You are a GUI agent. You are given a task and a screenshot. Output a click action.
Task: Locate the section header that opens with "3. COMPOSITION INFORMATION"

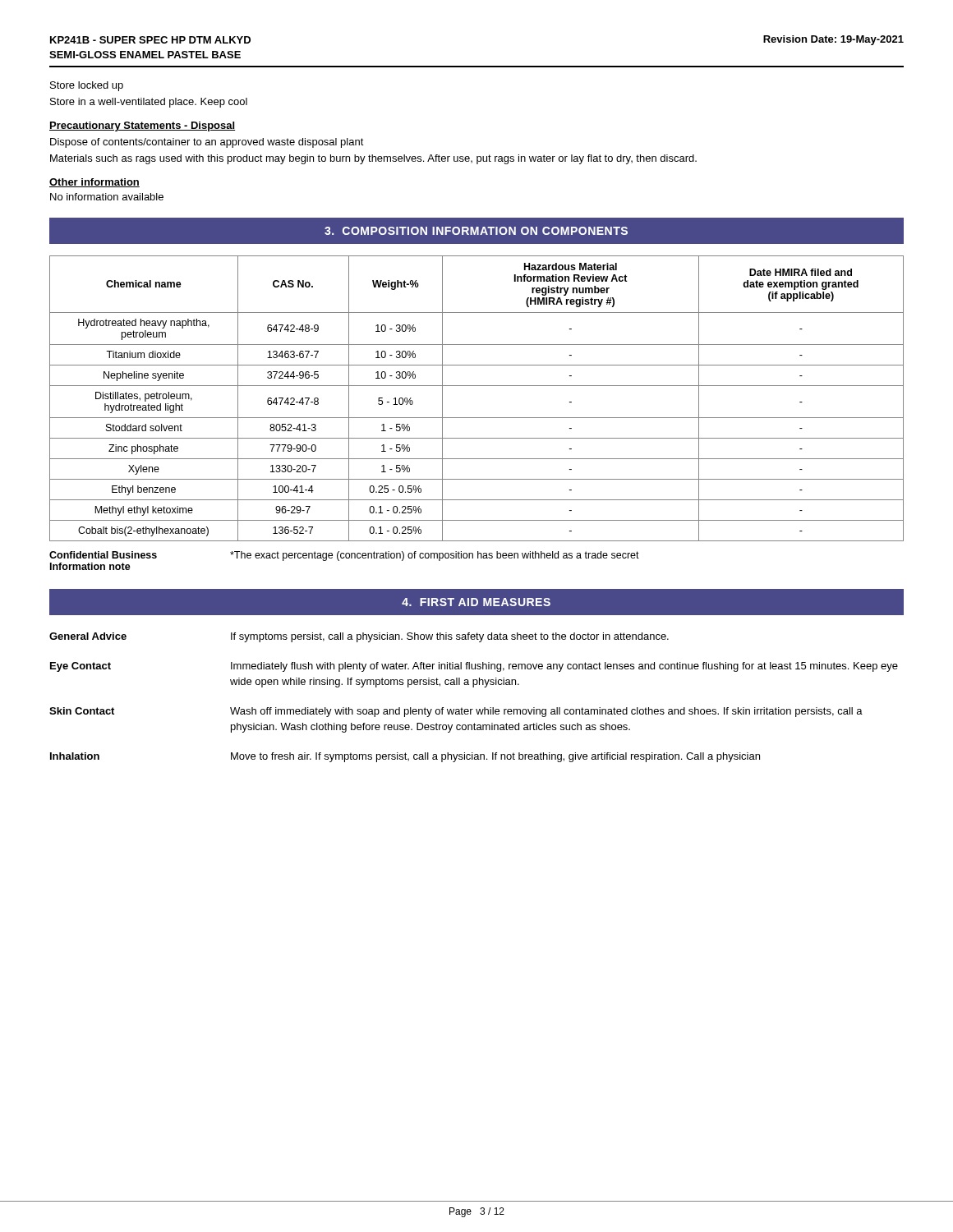pos(476,231)
